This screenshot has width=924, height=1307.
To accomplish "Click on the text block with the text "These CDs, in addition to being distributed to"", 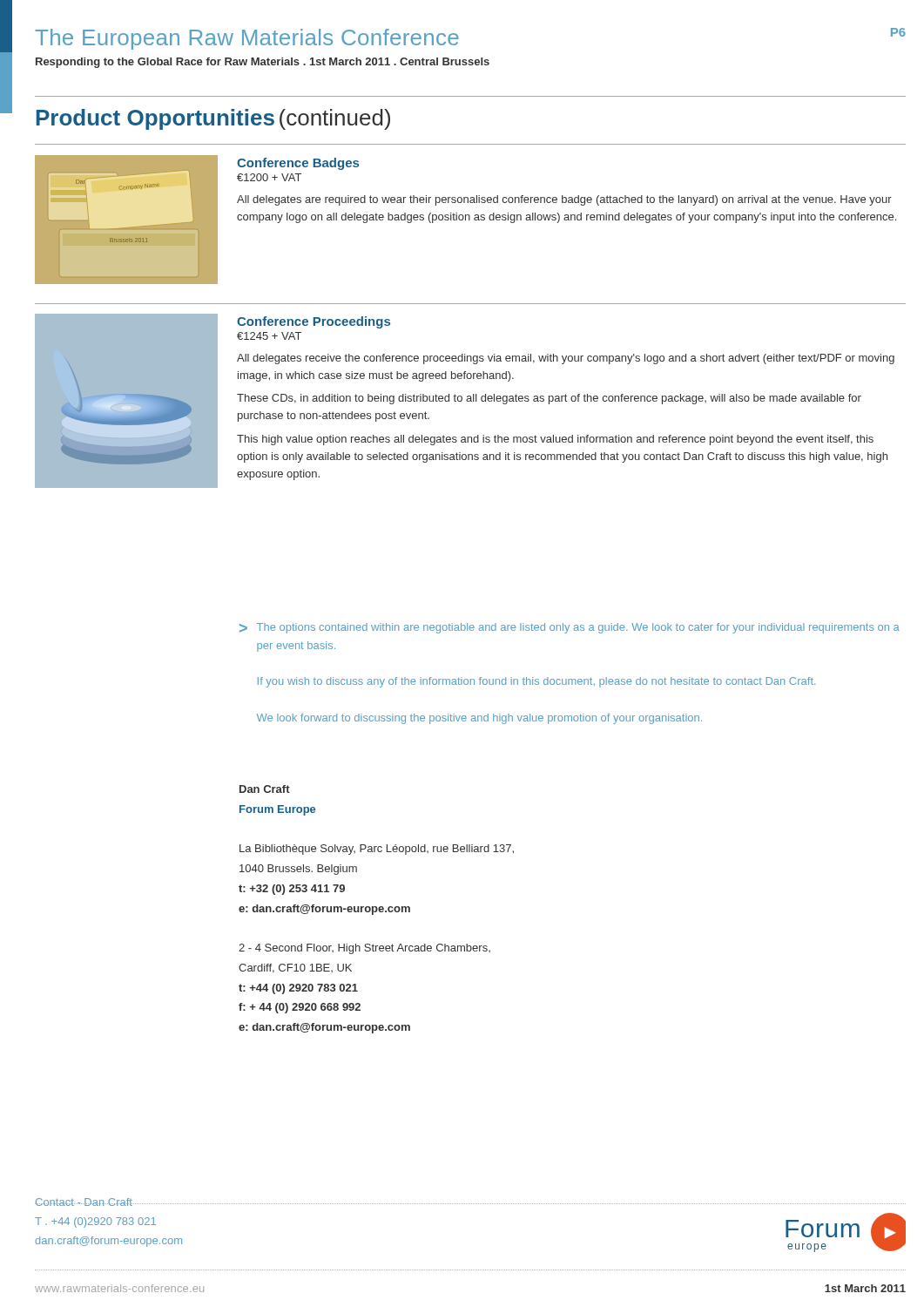I will [549, 407].
